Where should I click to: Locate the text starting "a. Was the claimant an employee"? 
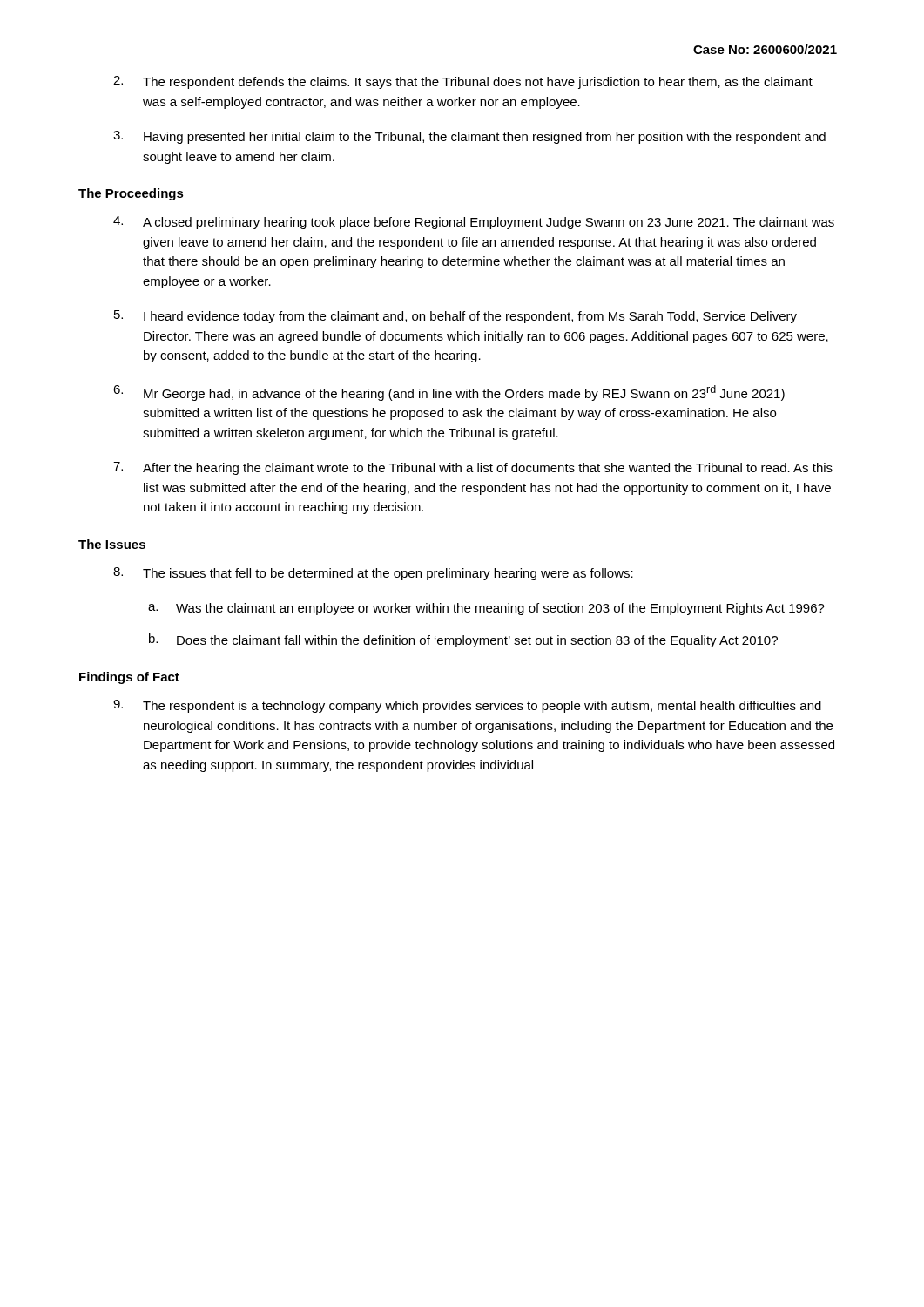pyautogui.click(x=492, y=608)
